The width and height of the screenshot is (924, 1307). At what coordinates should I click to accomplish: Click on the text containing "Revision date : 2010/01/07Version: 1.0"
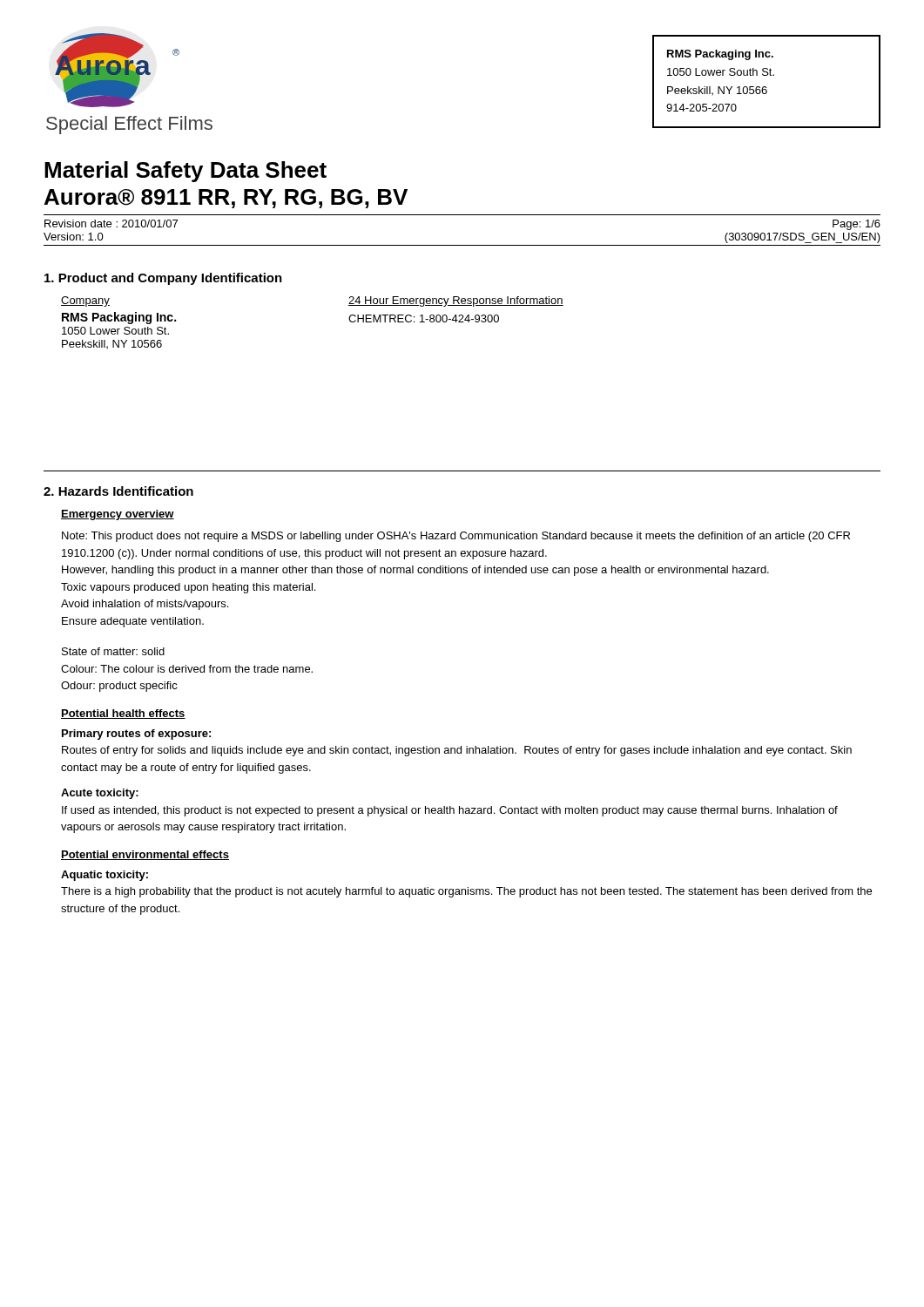pyautogui.click(x=111, y=230)
